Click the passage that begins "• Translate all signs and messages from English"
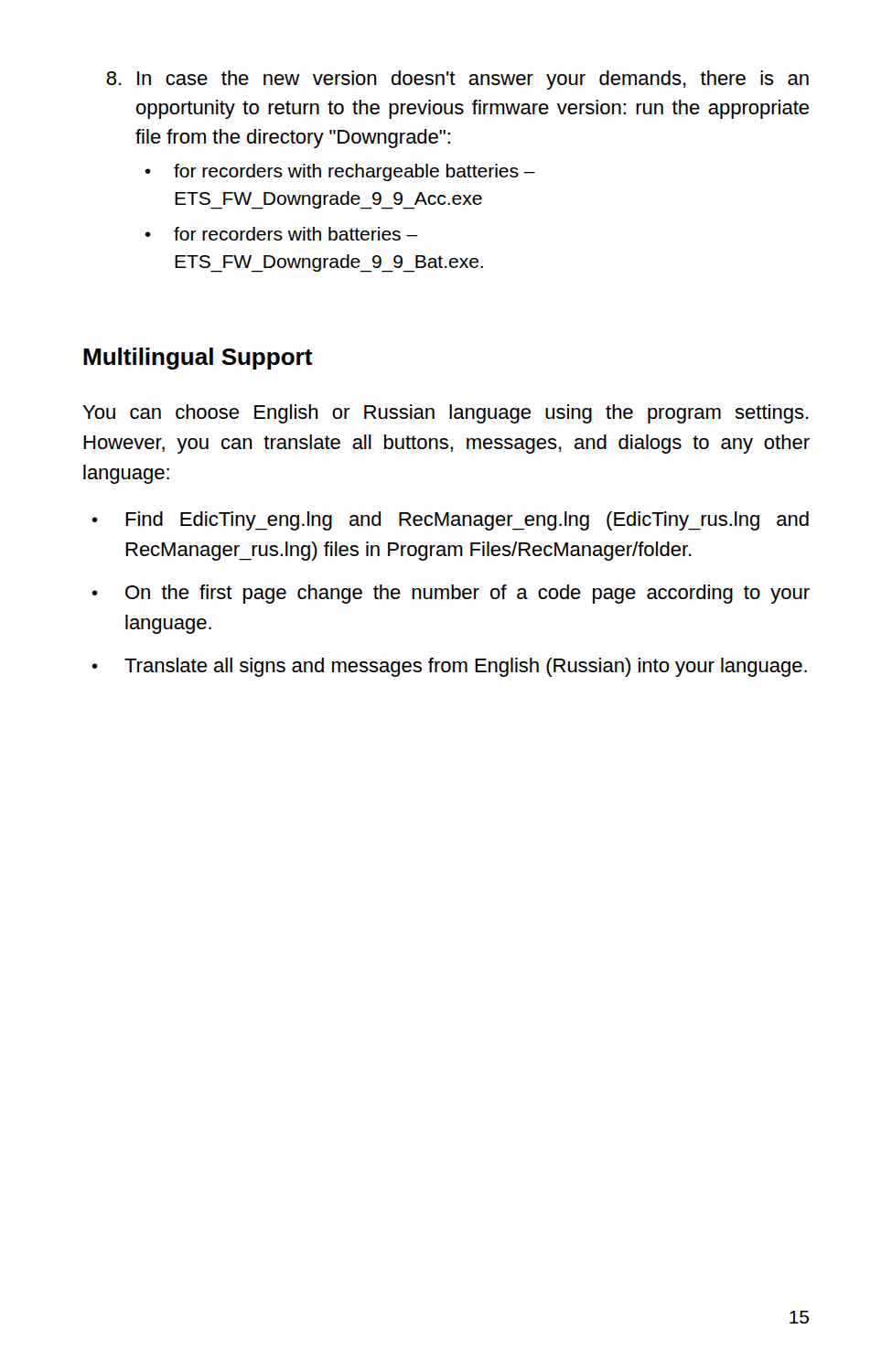The width and height of the screenshot is (892, 1372). [x=451, y=666]
